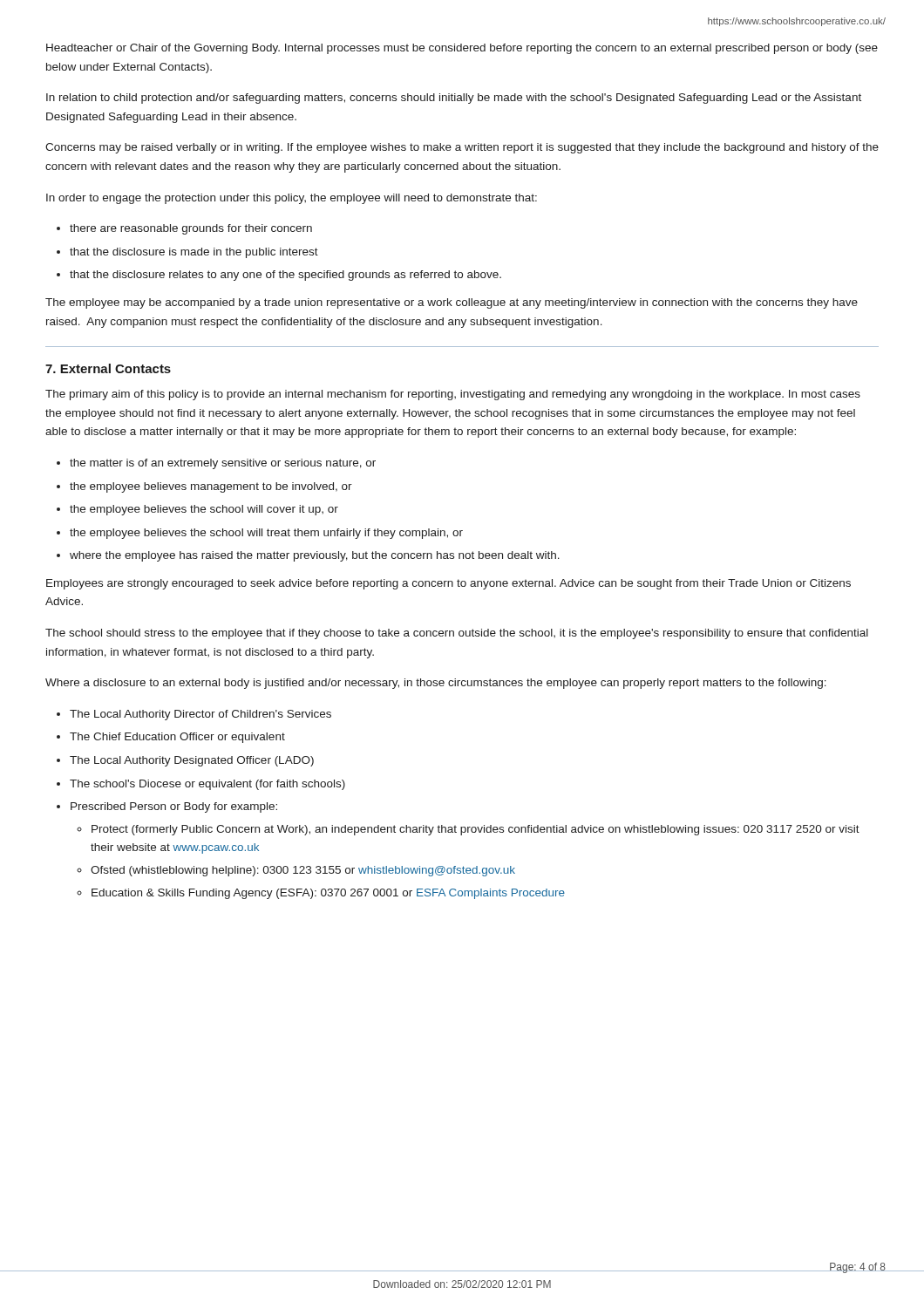This screenshot has height=1308, width=924.
Task: Click on the list item that reads "there are reasonable"
Action: pos(191,228)
